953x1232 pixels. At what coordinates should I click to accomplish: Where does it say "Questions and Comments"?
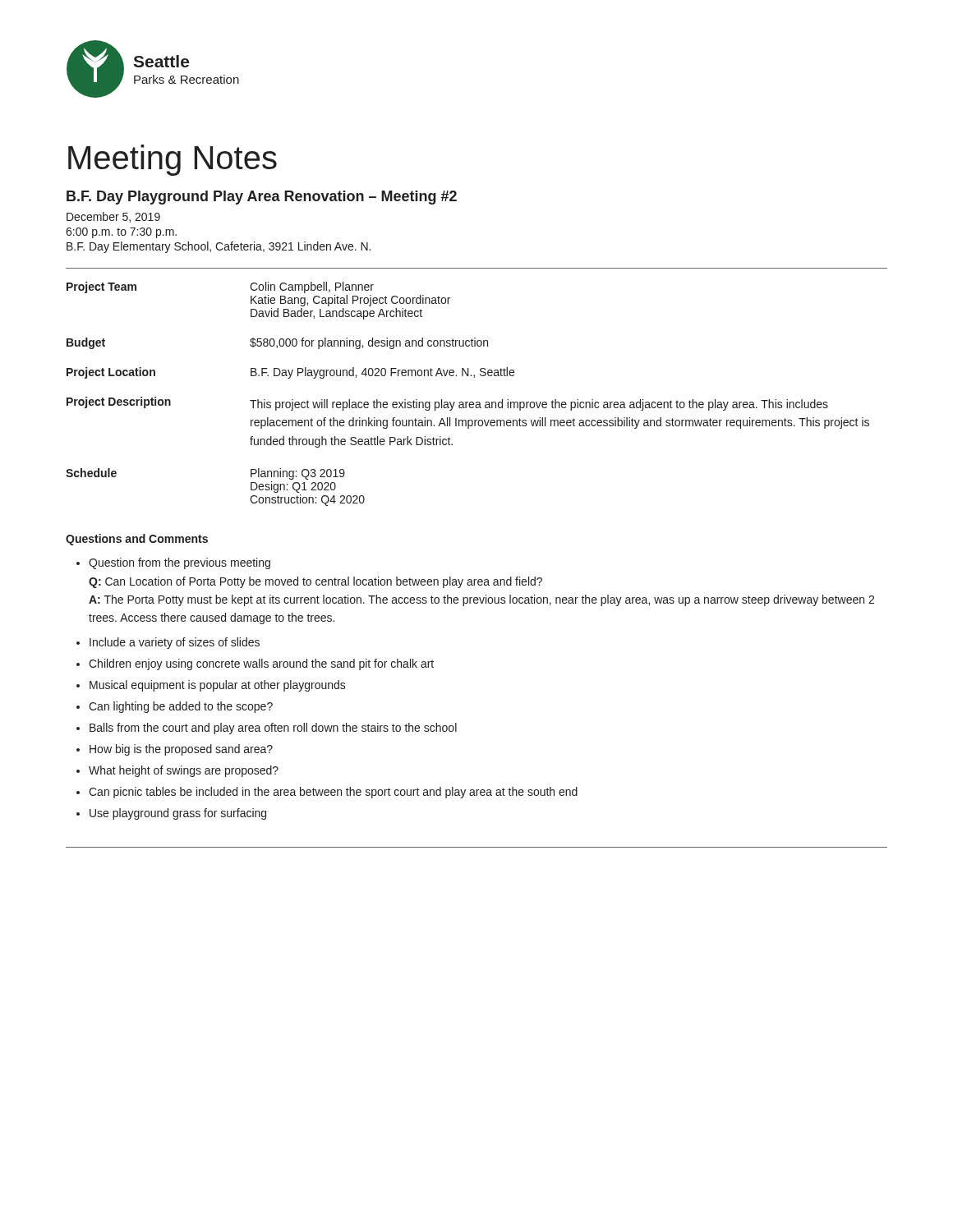(x=137, y=539)
